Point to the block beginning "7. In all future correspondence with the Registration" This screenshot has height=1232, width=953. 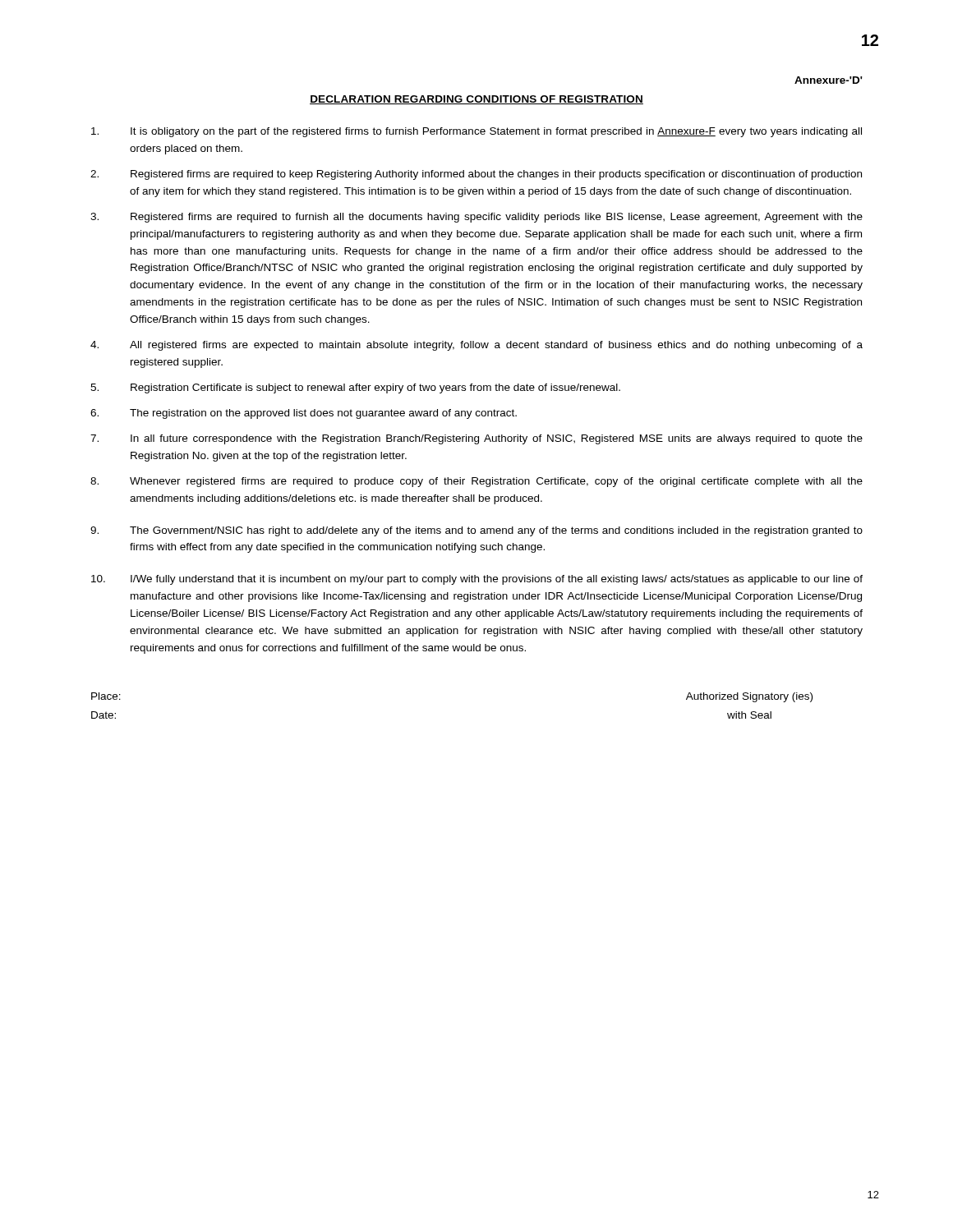coord(476,447)
